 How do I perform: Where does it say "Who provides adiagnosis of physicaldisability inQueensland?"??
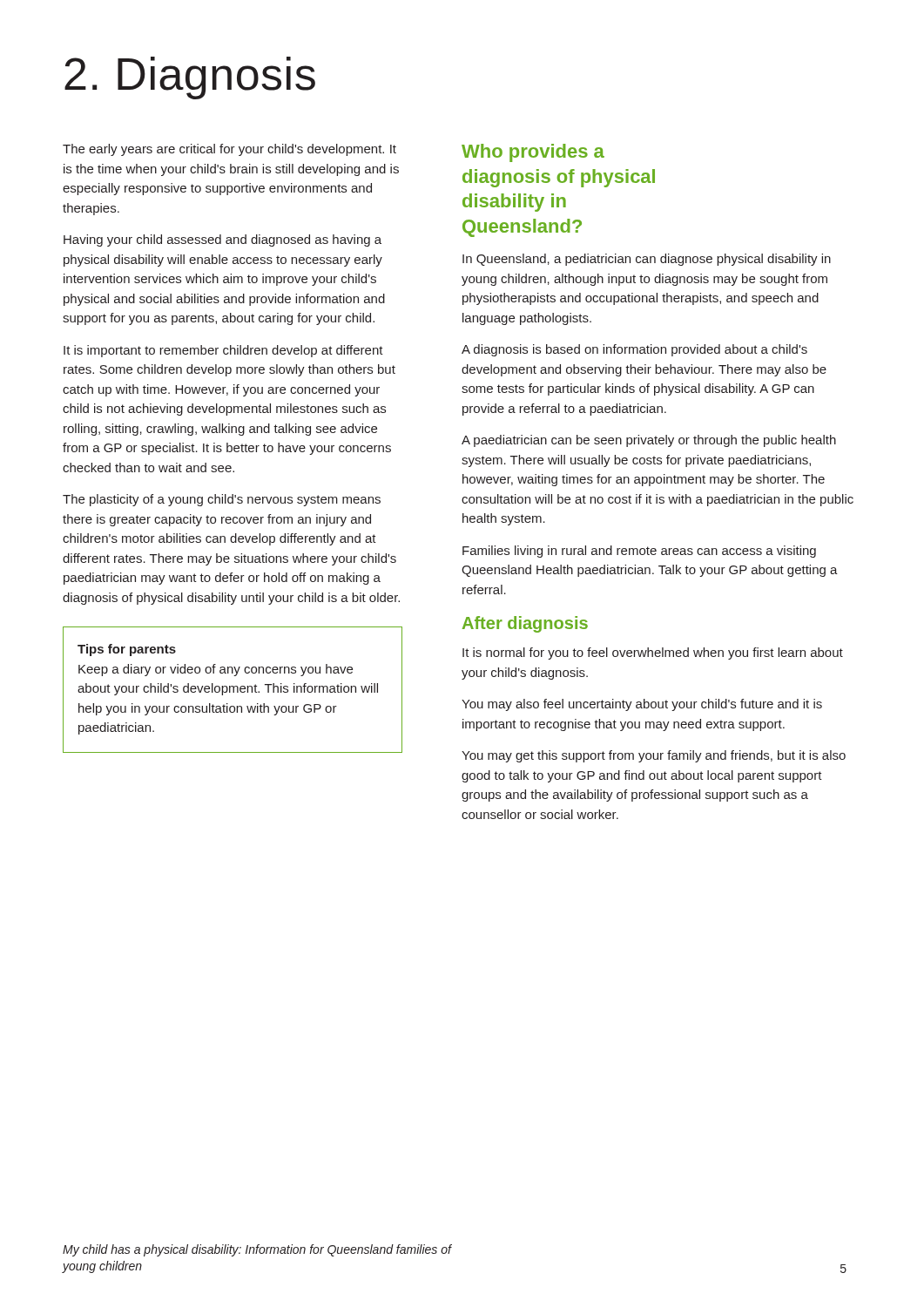coord(661,189)
